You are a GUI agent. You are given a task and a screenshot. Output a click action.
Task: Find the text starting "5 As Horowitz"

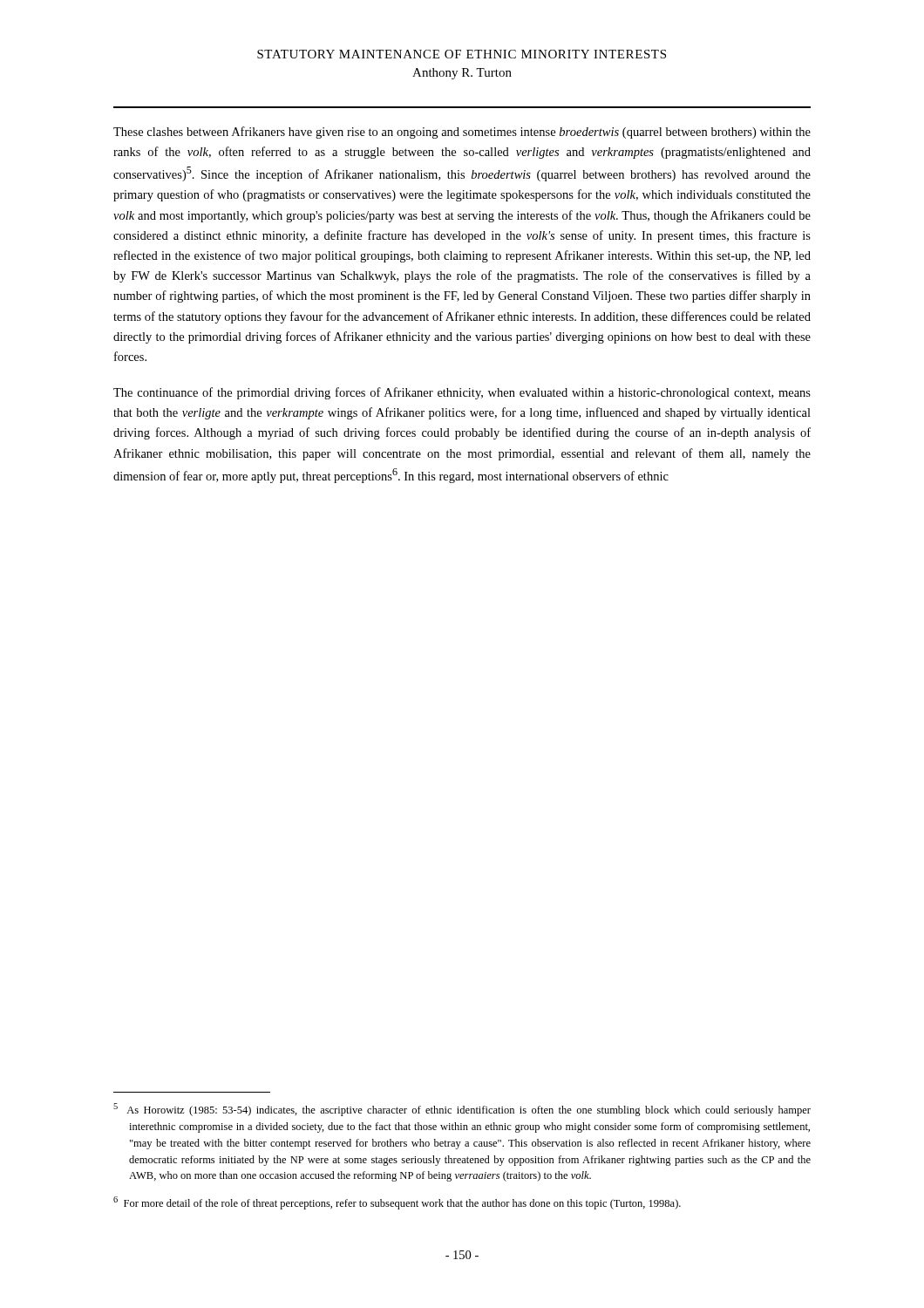[x=462, y=1142]
